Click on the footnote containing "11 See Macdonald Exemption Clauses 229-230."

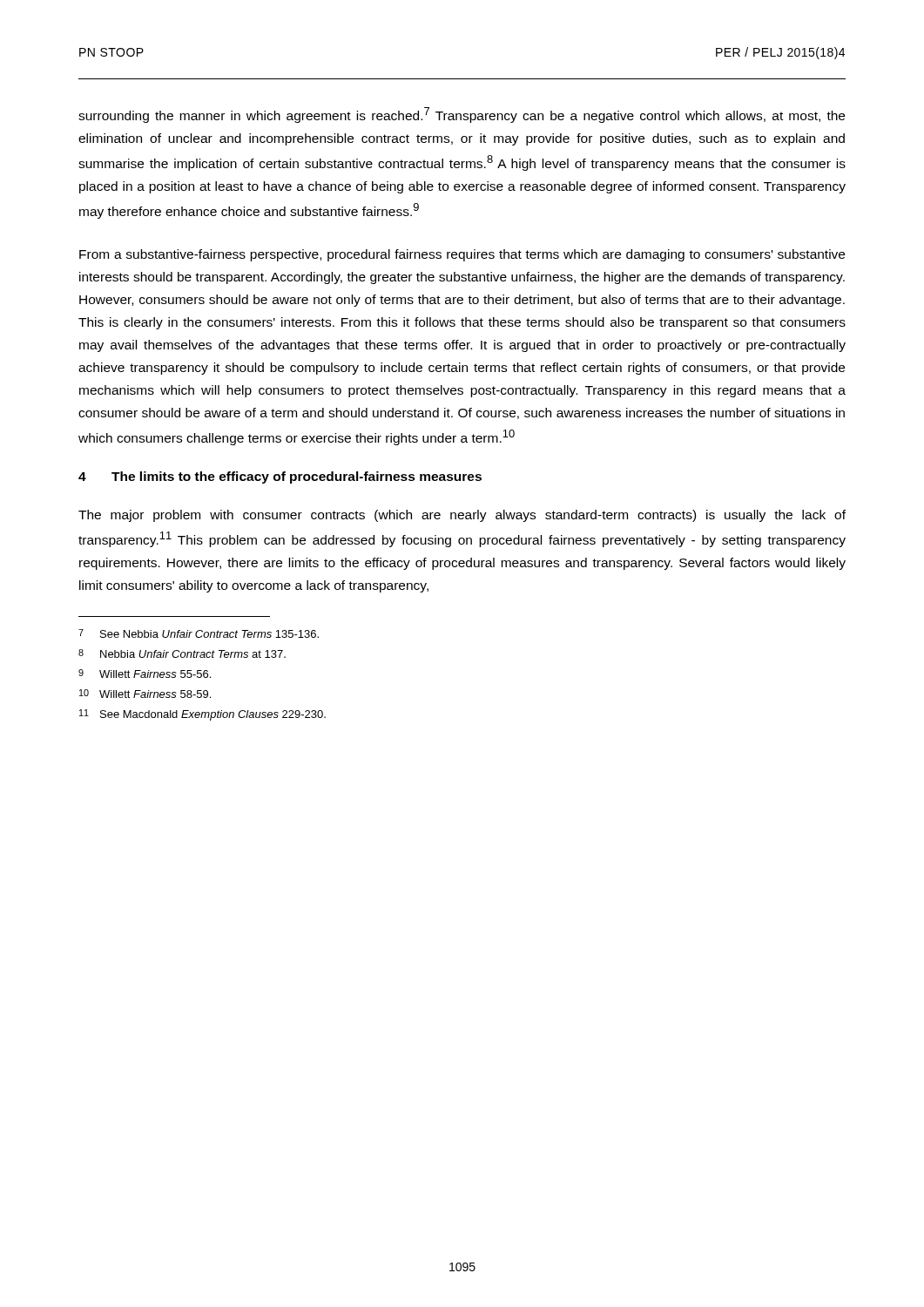coord(202,714)
